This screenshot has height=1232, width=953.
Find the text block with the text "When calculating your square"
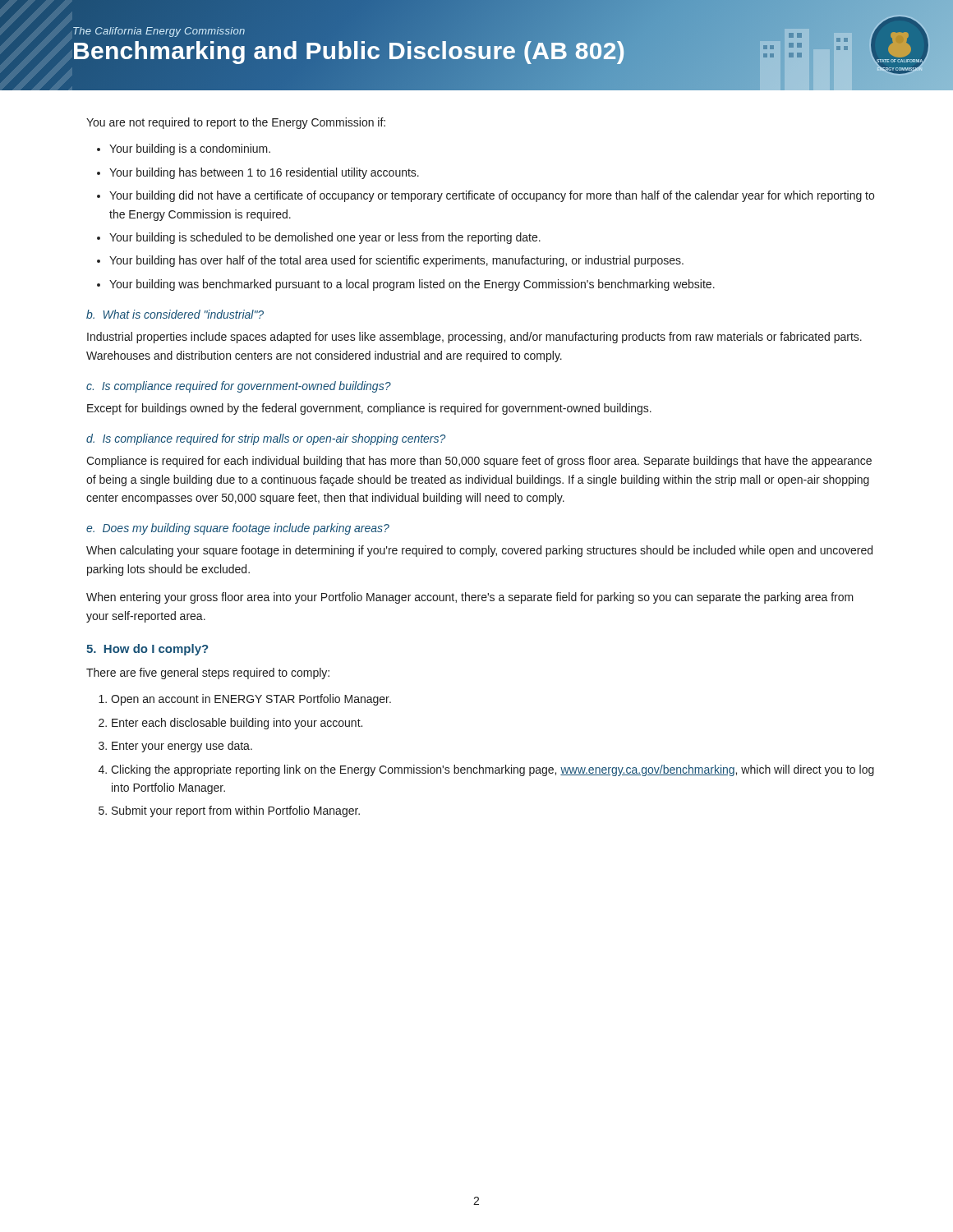[480, 560]
